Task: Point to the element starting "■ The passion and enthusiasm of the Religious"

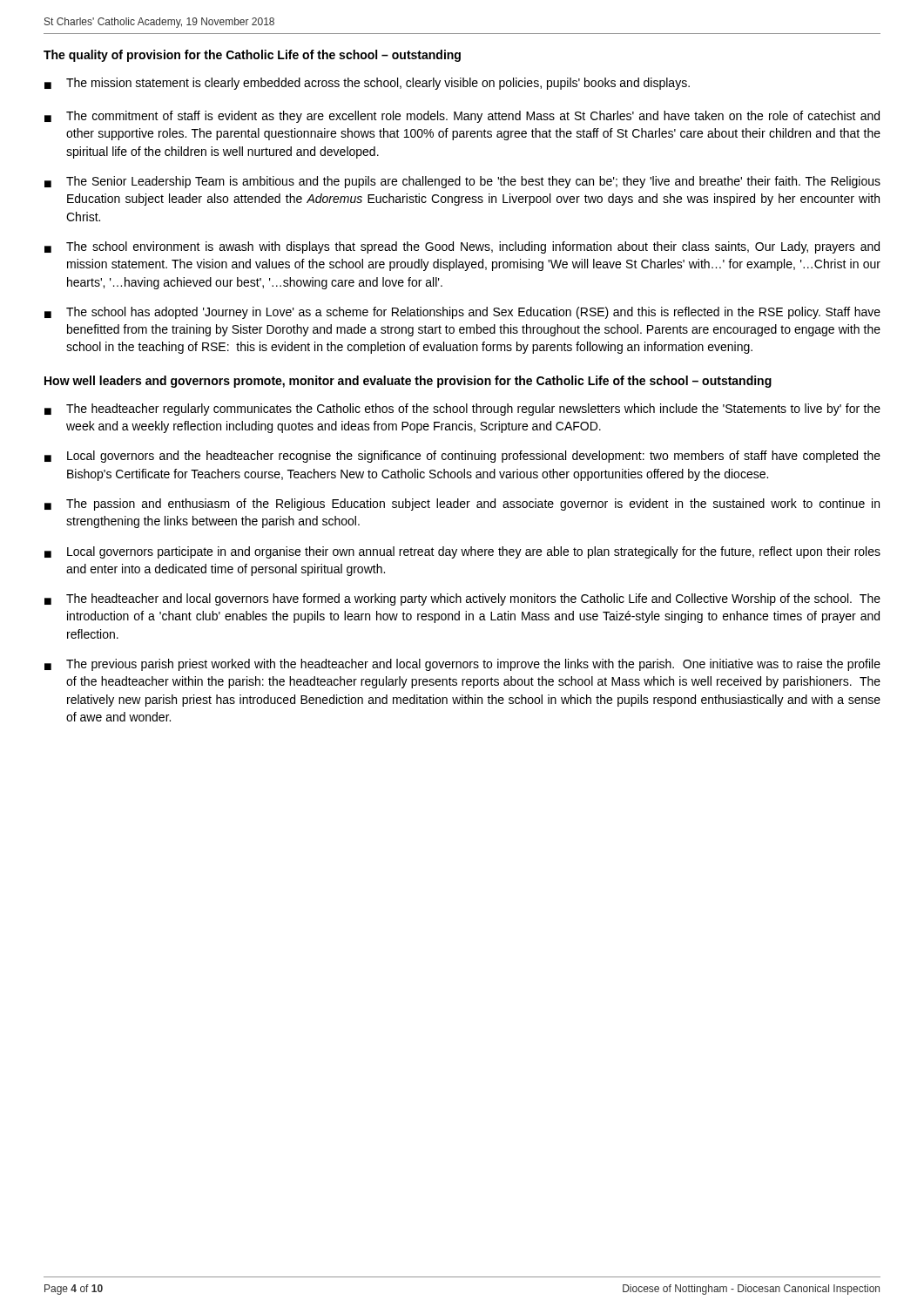Action: click(x=462, y=513)
